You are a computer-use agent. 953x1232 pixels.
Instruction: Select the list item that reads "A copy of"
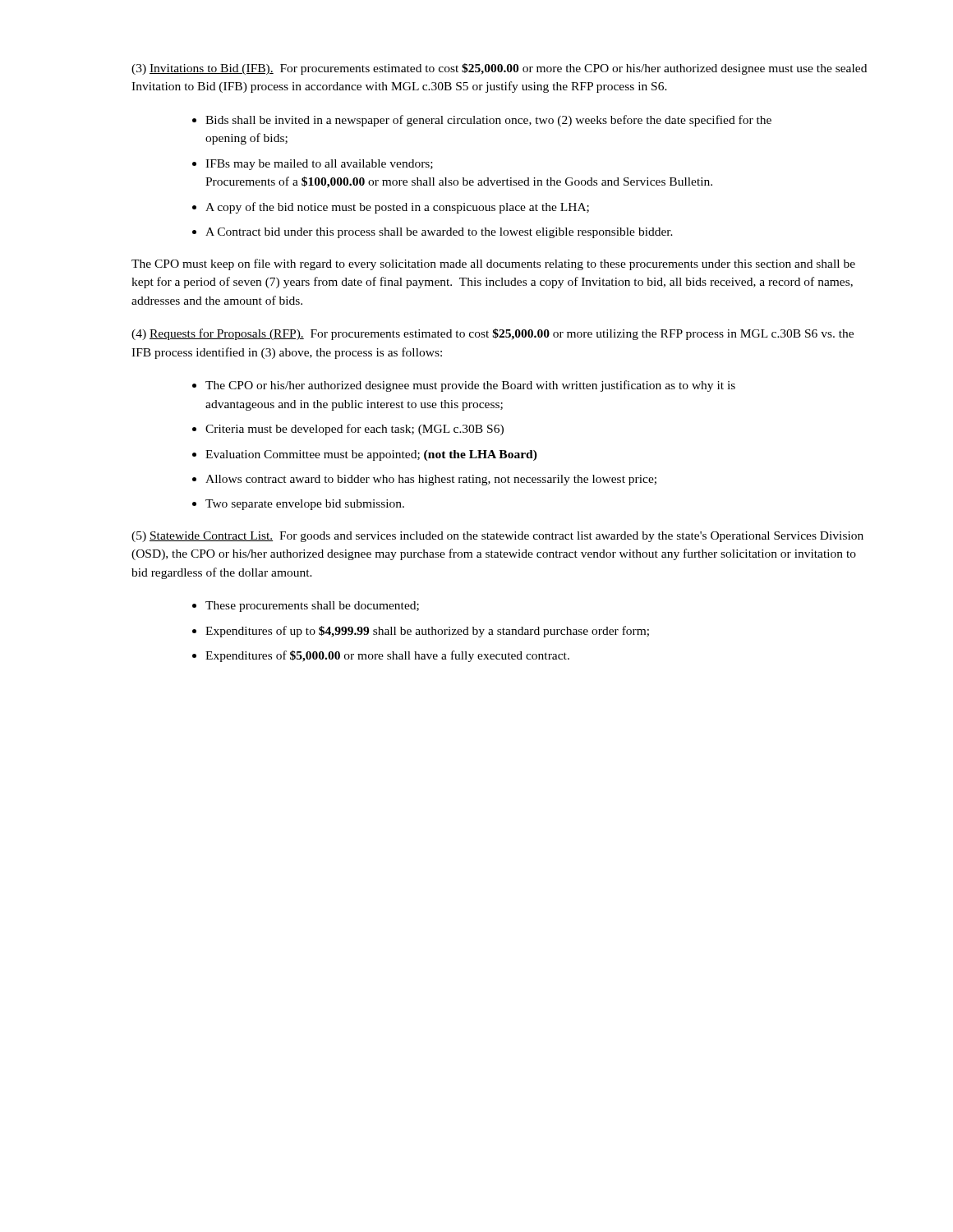point(398,206)
